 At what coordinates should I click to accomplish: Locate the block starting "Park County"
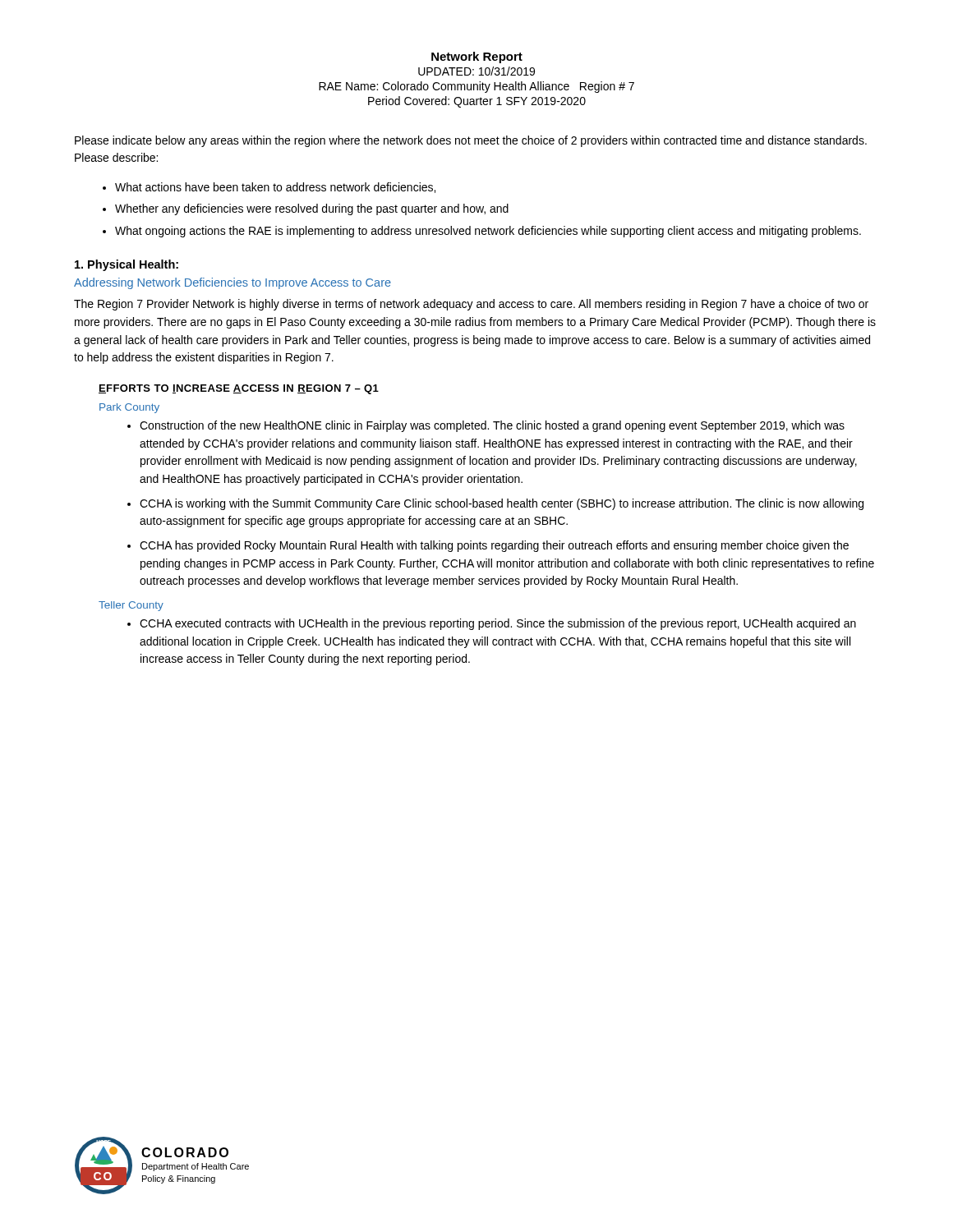click(129, 407)
